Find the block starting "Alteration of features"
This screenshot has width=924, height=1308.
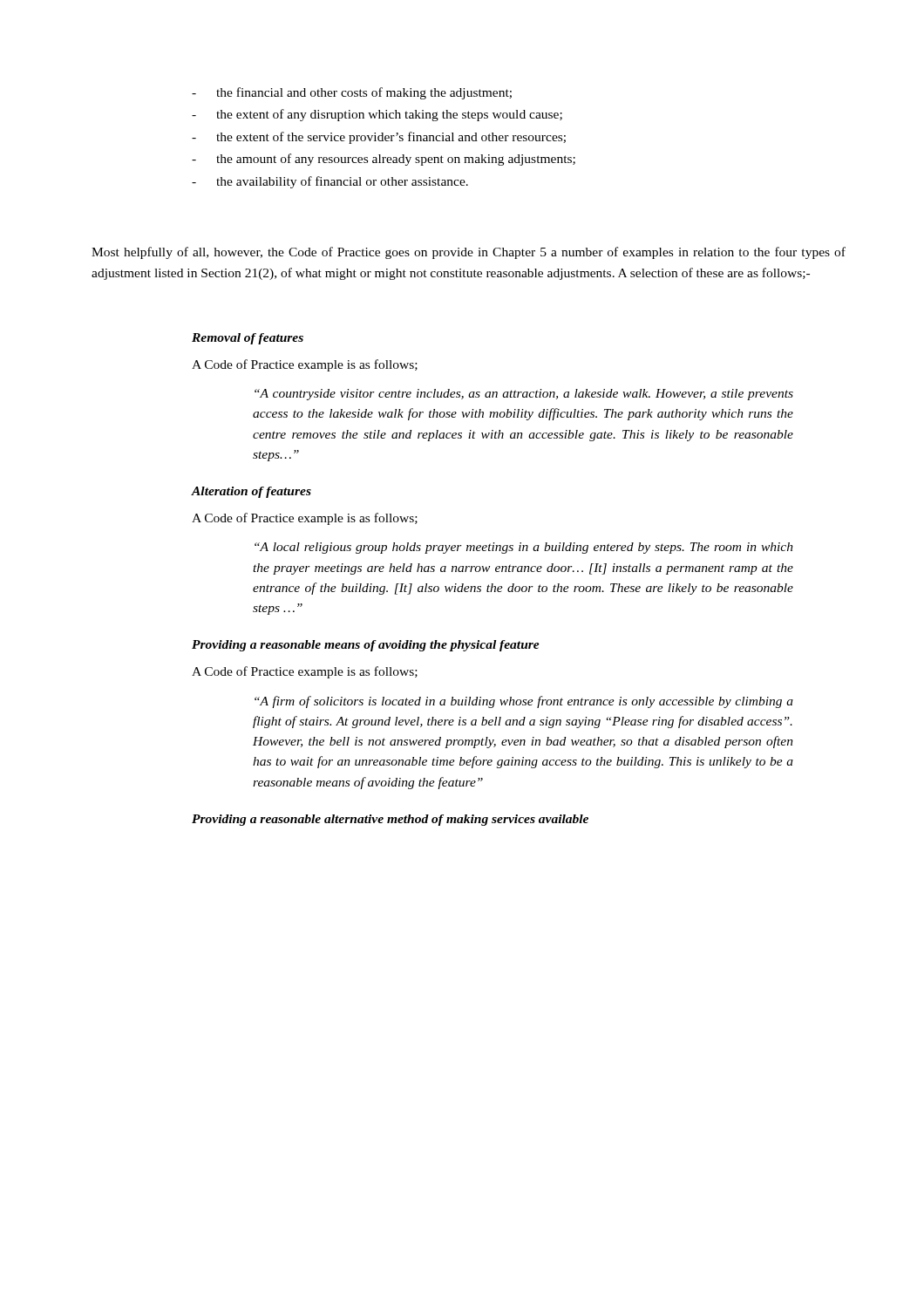(x=251, y=491)
